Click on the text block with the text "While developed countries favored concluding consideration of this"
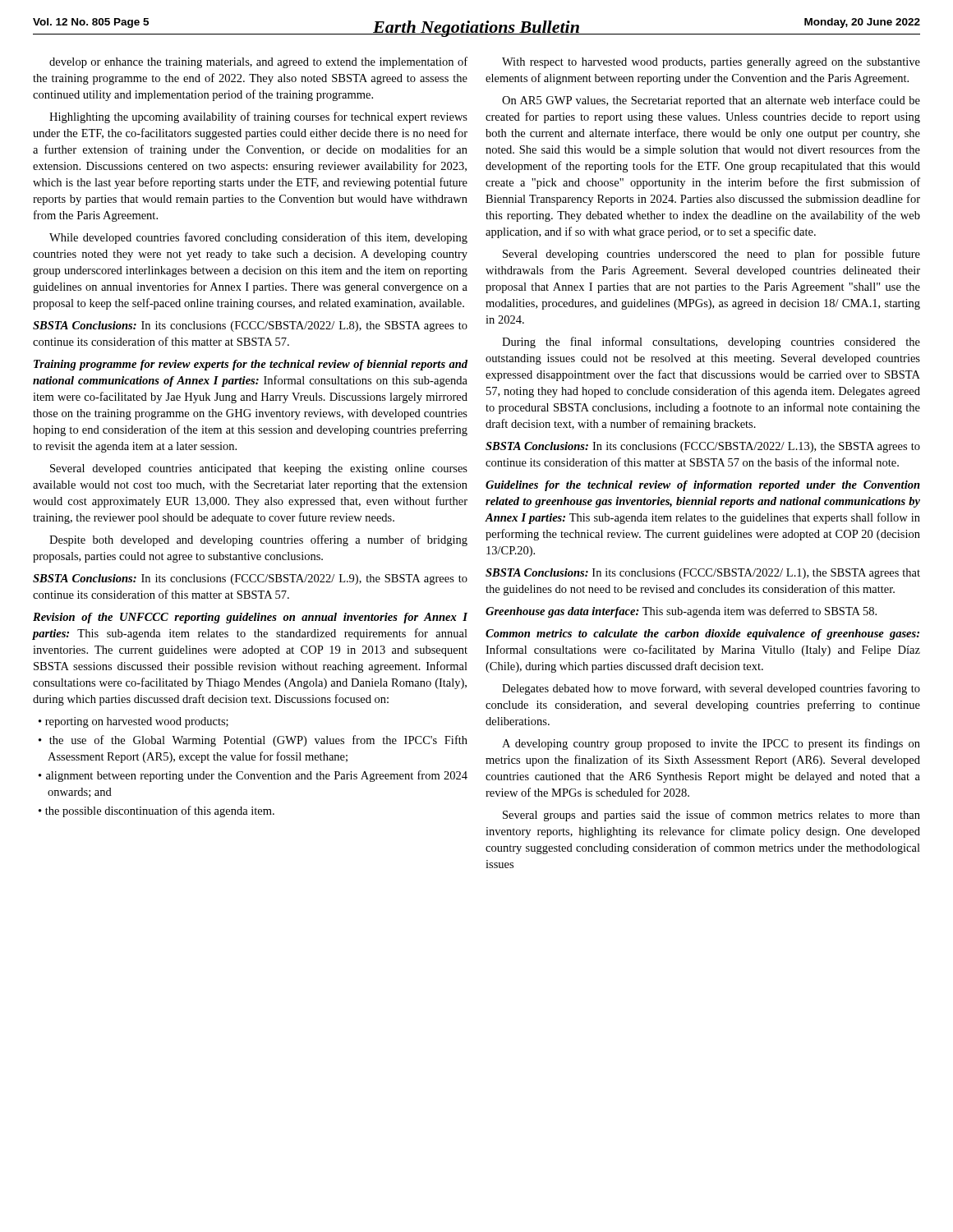The width and height of the screenshot is (953, 1232). point(250,270)
